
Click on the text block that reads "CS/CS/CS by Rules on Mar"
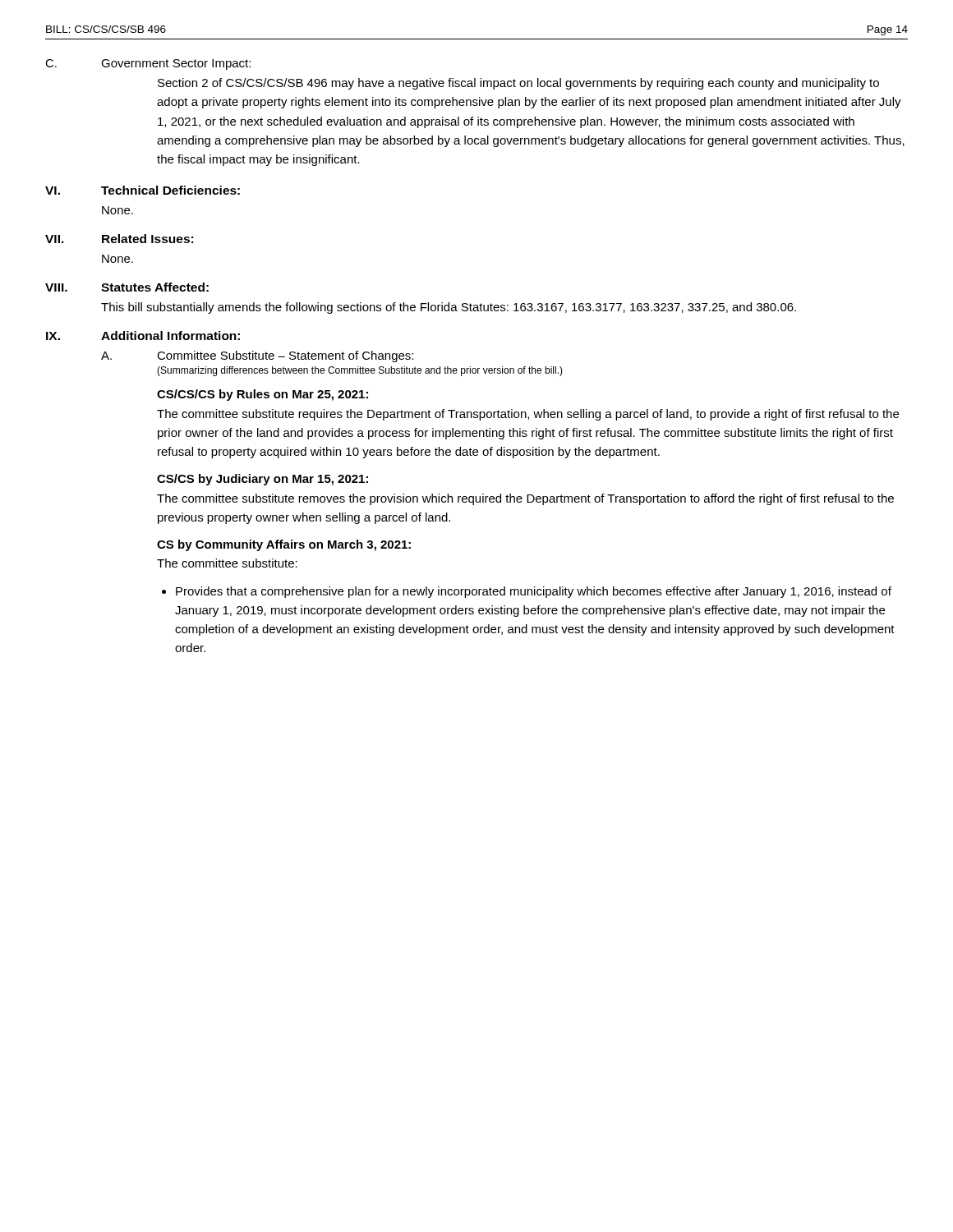coord(528,423)
